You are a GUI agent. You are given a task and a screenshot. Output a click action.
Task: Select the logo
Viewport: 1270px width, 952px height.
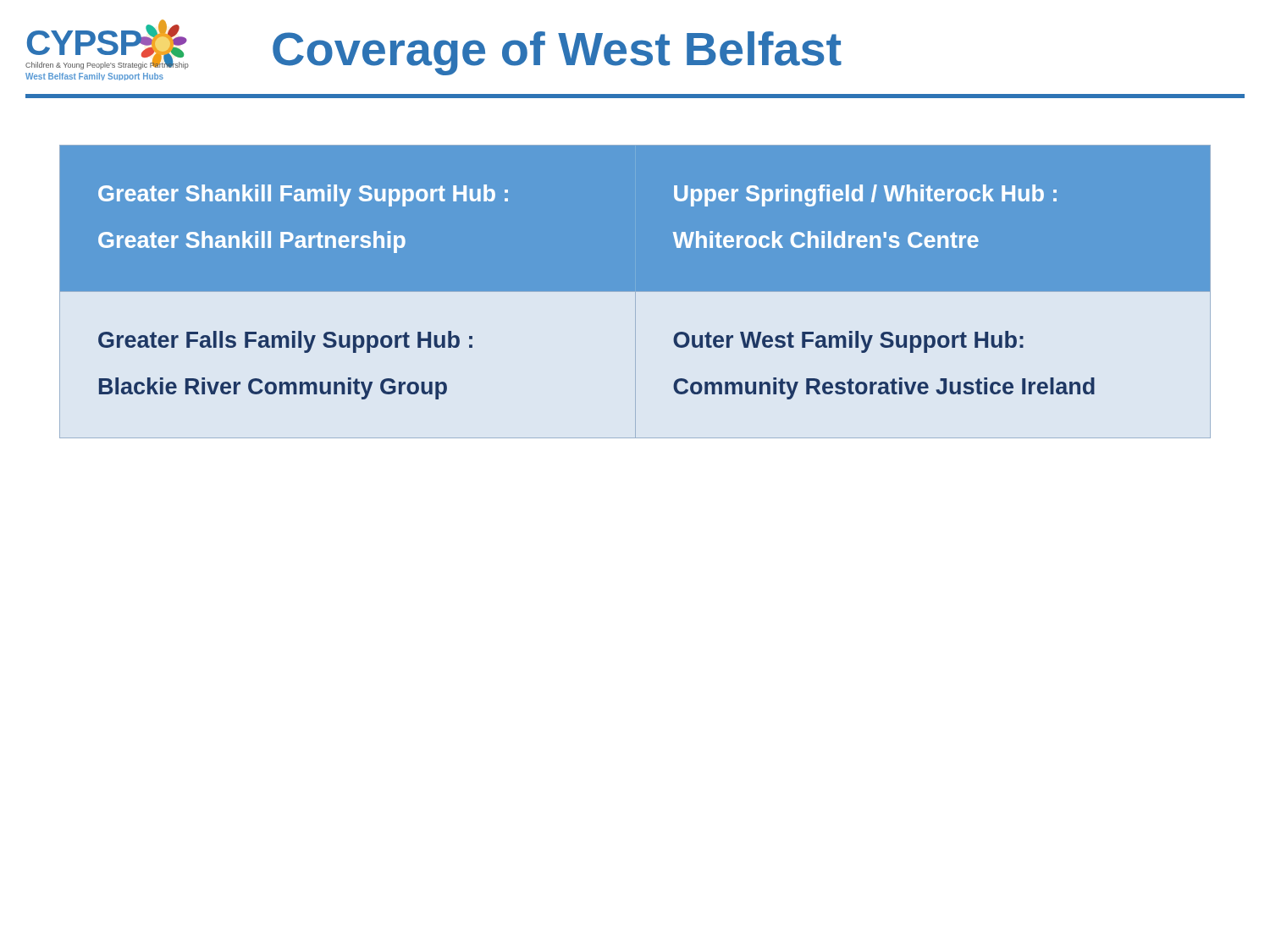(127, 49)
